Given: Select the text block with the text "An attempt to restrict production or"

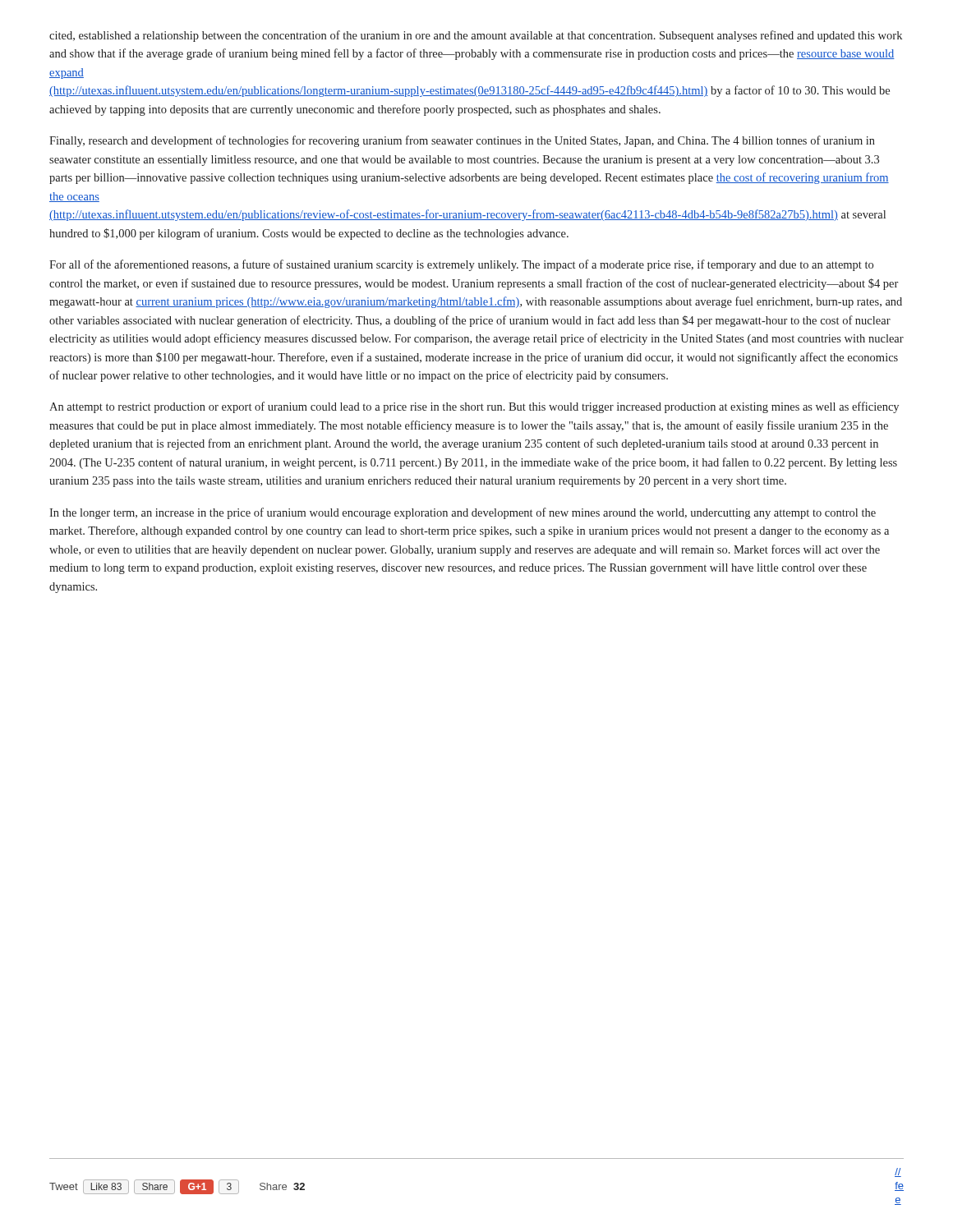Looking at the screenshot, I should tap(476, 444).
